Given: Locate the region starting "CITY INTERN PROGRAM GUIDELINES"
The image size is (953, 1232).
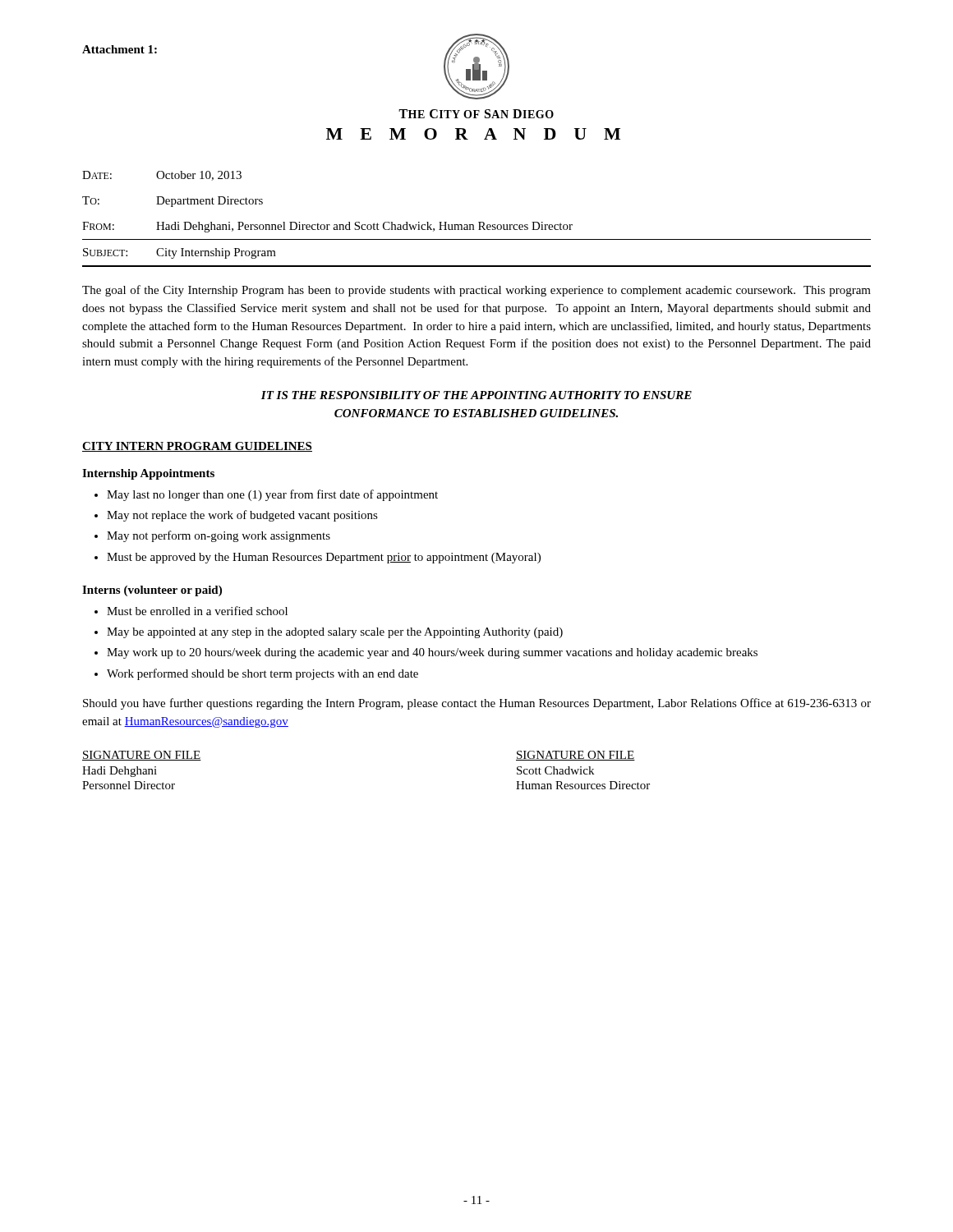Looking at the screenshot, I should coord(197,446).
